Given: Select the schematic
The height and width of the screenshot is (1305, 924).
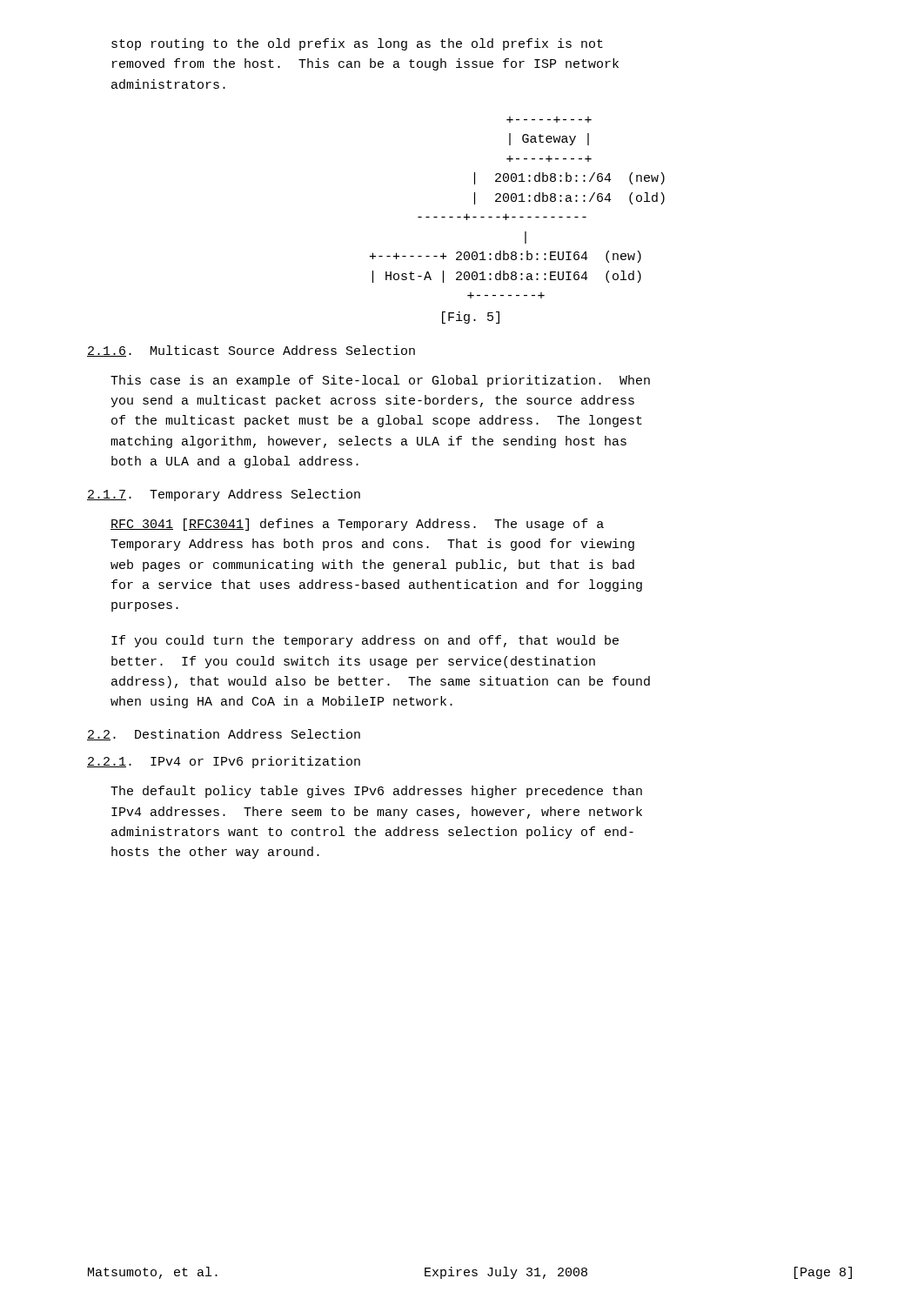Looking at the screenshot, I should click(x=471, y=209).
